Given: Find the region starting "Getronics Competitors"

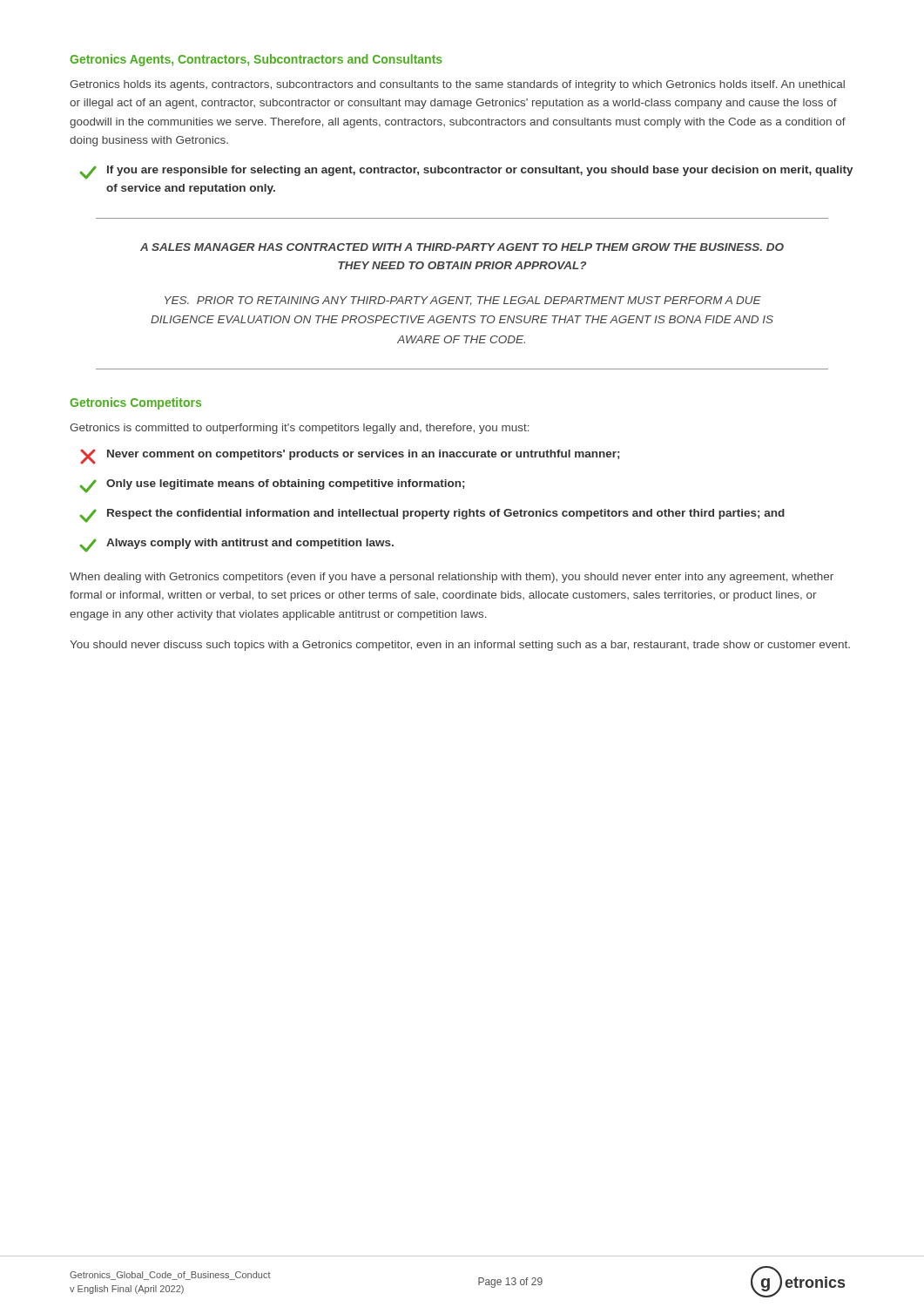Looking at the screenshot, I should (x=136, y=402).
